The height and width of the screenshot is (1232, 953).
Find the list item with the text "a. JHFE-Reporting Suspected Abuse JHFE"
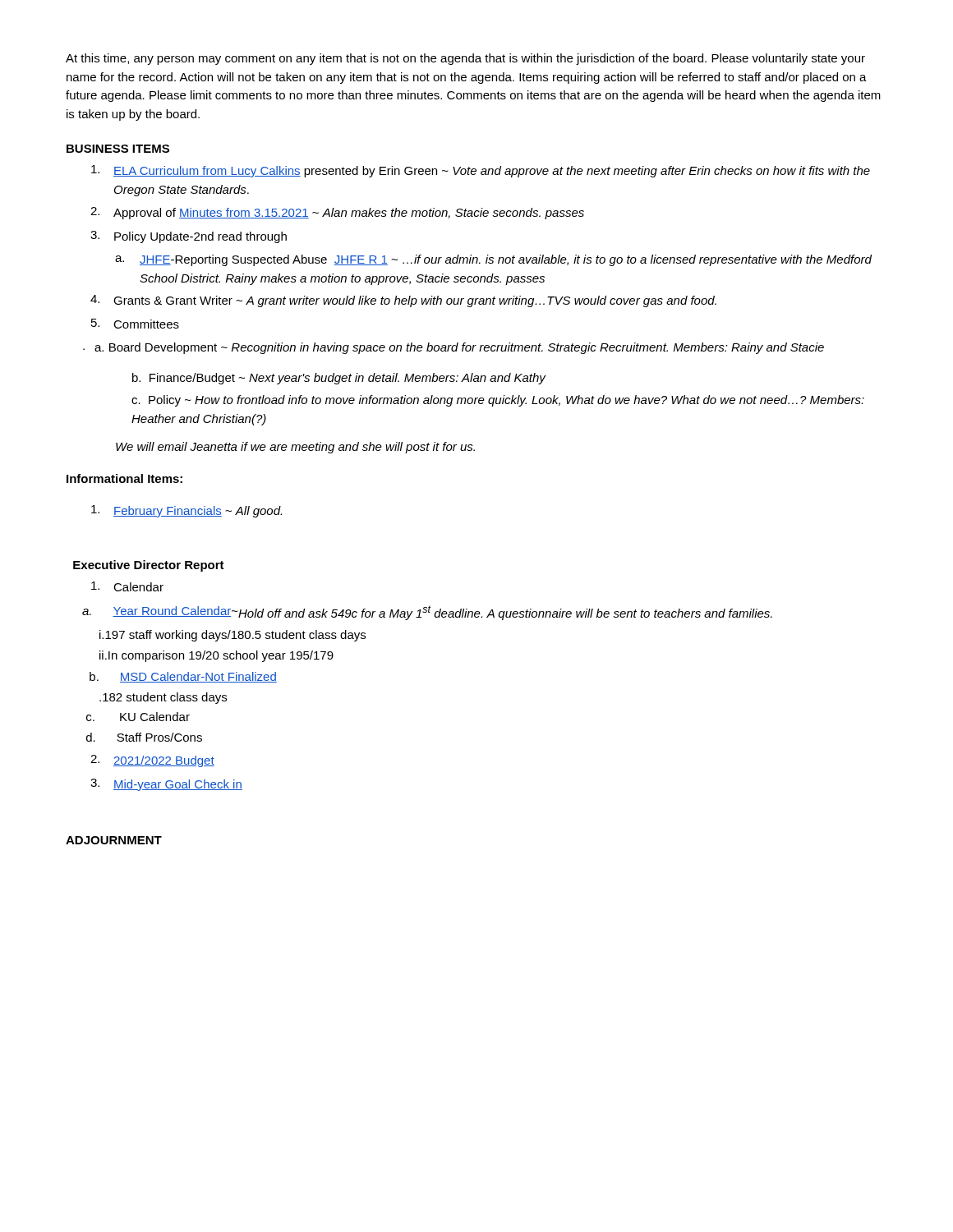(501, 269)
